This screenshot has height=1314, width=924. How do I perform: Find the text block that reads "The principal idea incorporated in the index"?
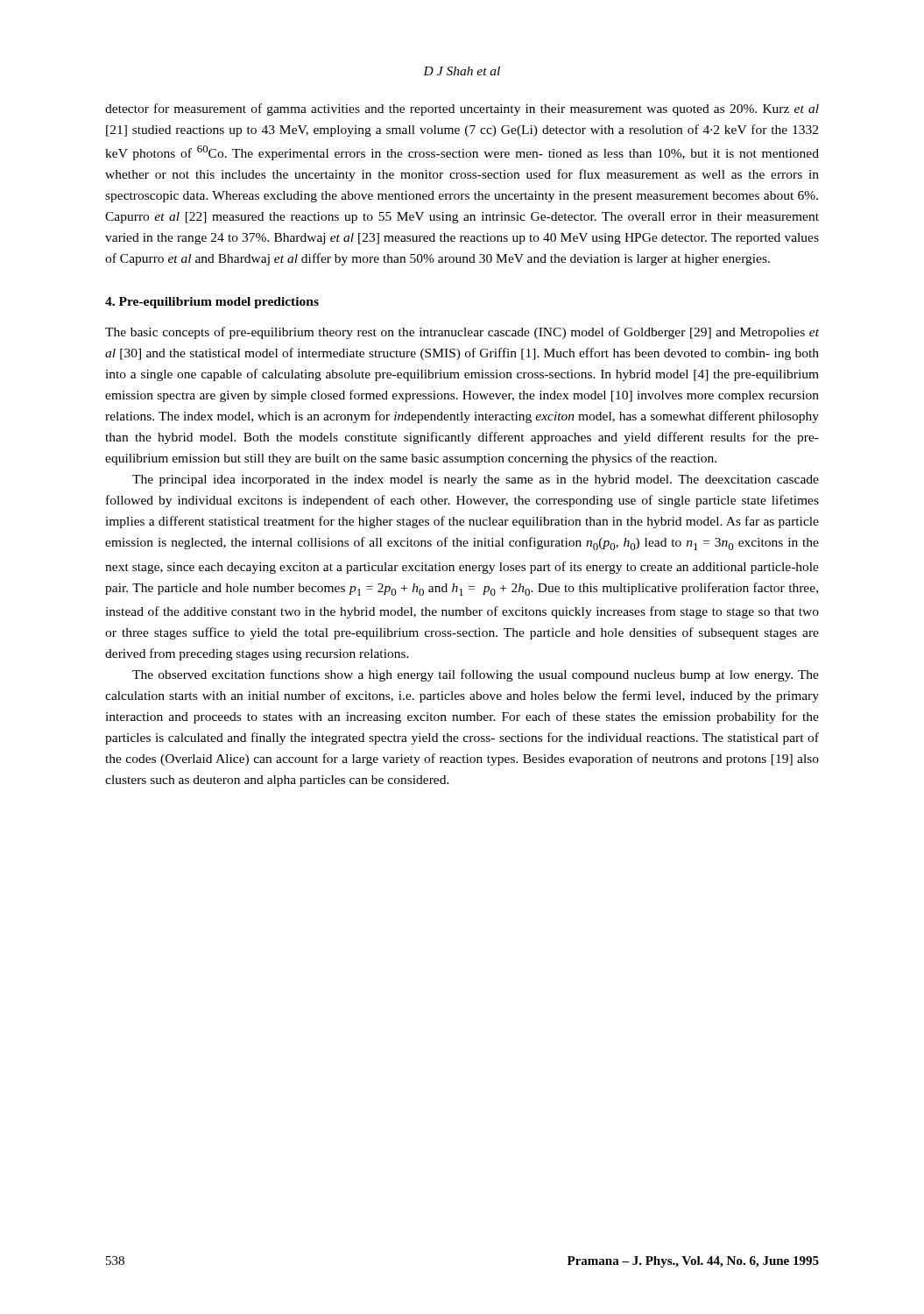[x=462, y=566]
